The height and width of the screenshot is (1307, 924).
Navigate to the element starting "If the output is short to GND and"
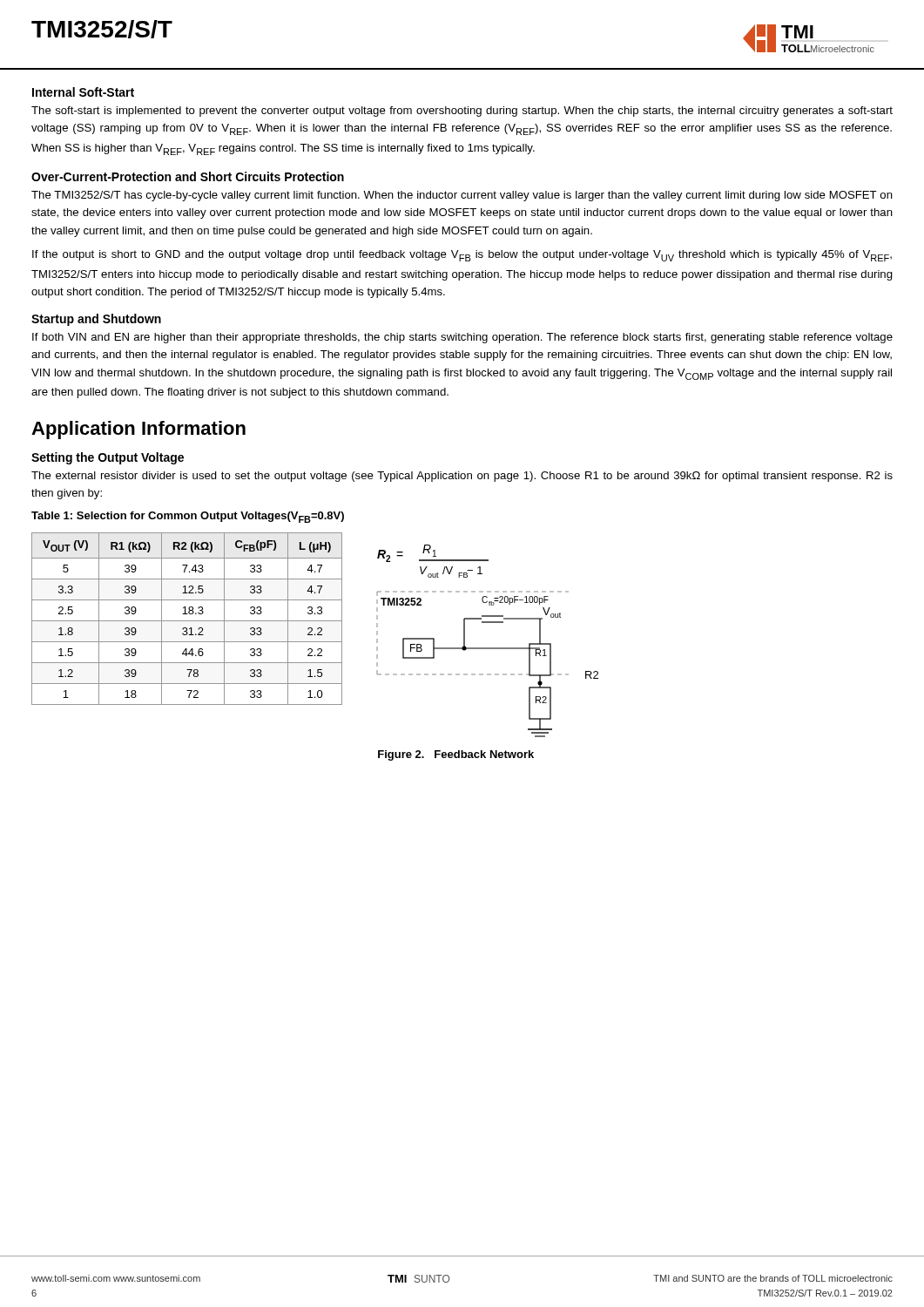[x=462, y=273]
